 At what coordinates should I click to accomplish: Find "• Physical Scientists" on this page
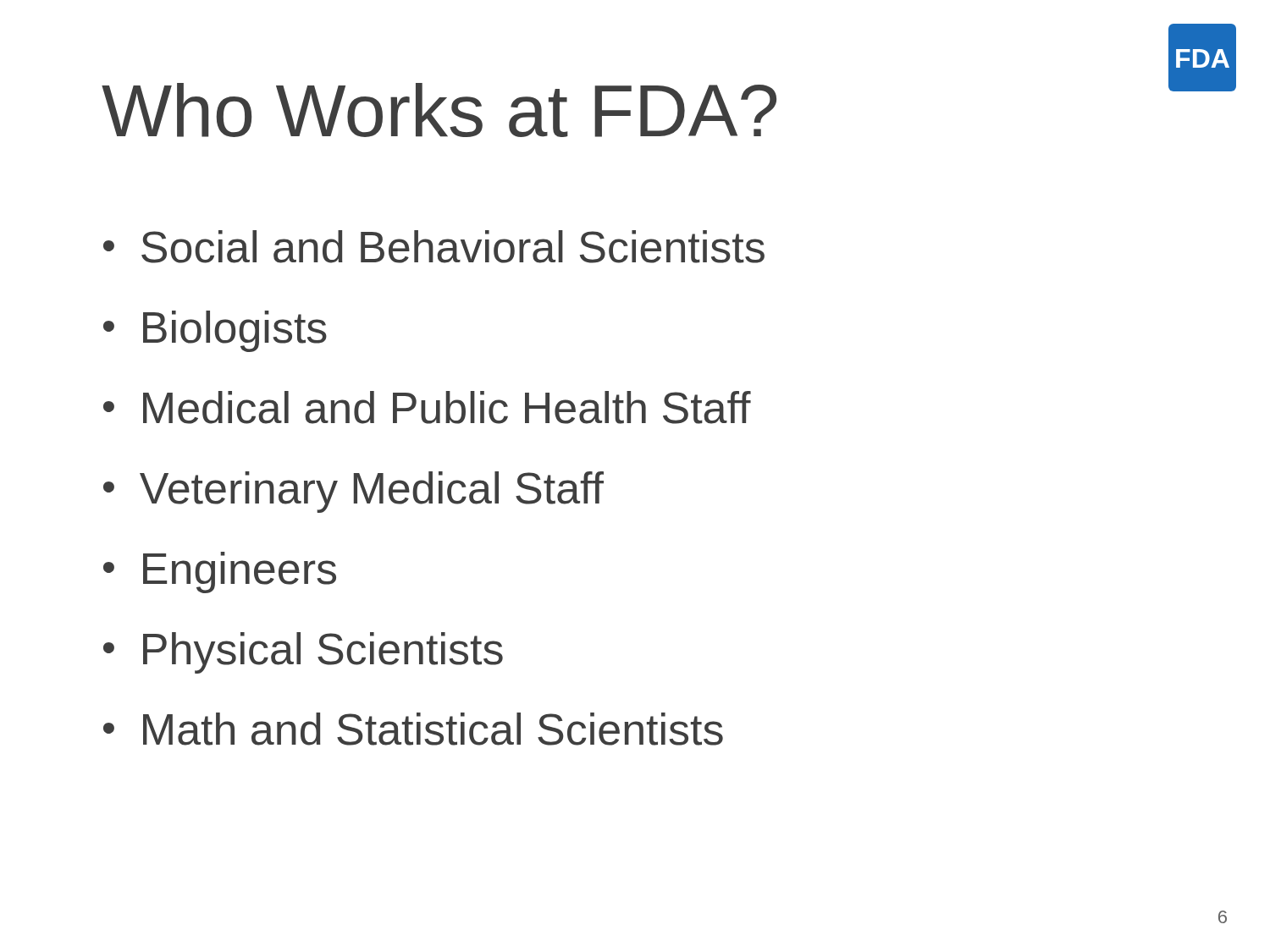[x=303, y=649]
